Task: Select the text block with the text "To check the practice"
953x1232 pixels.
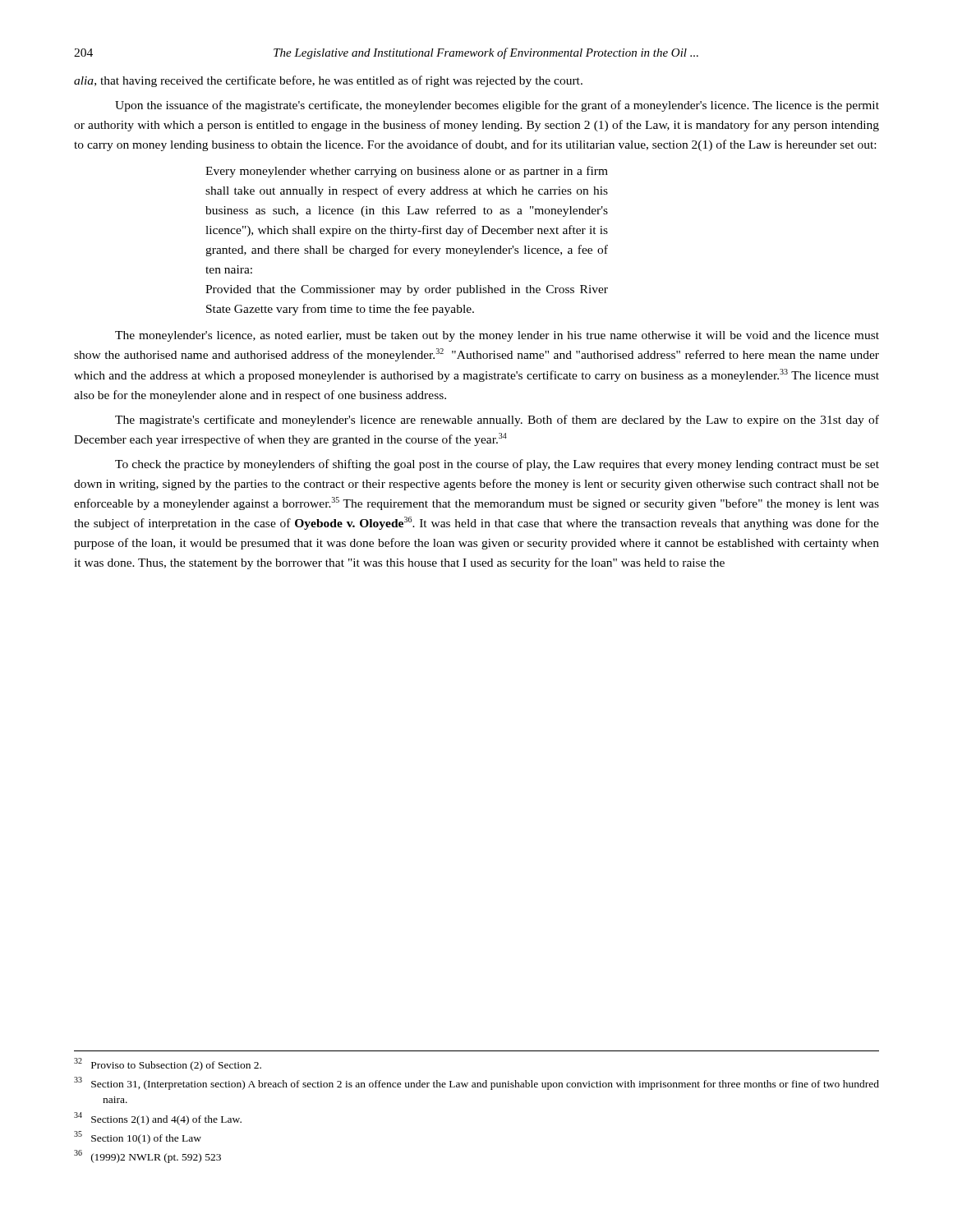Action: point(476,513)
